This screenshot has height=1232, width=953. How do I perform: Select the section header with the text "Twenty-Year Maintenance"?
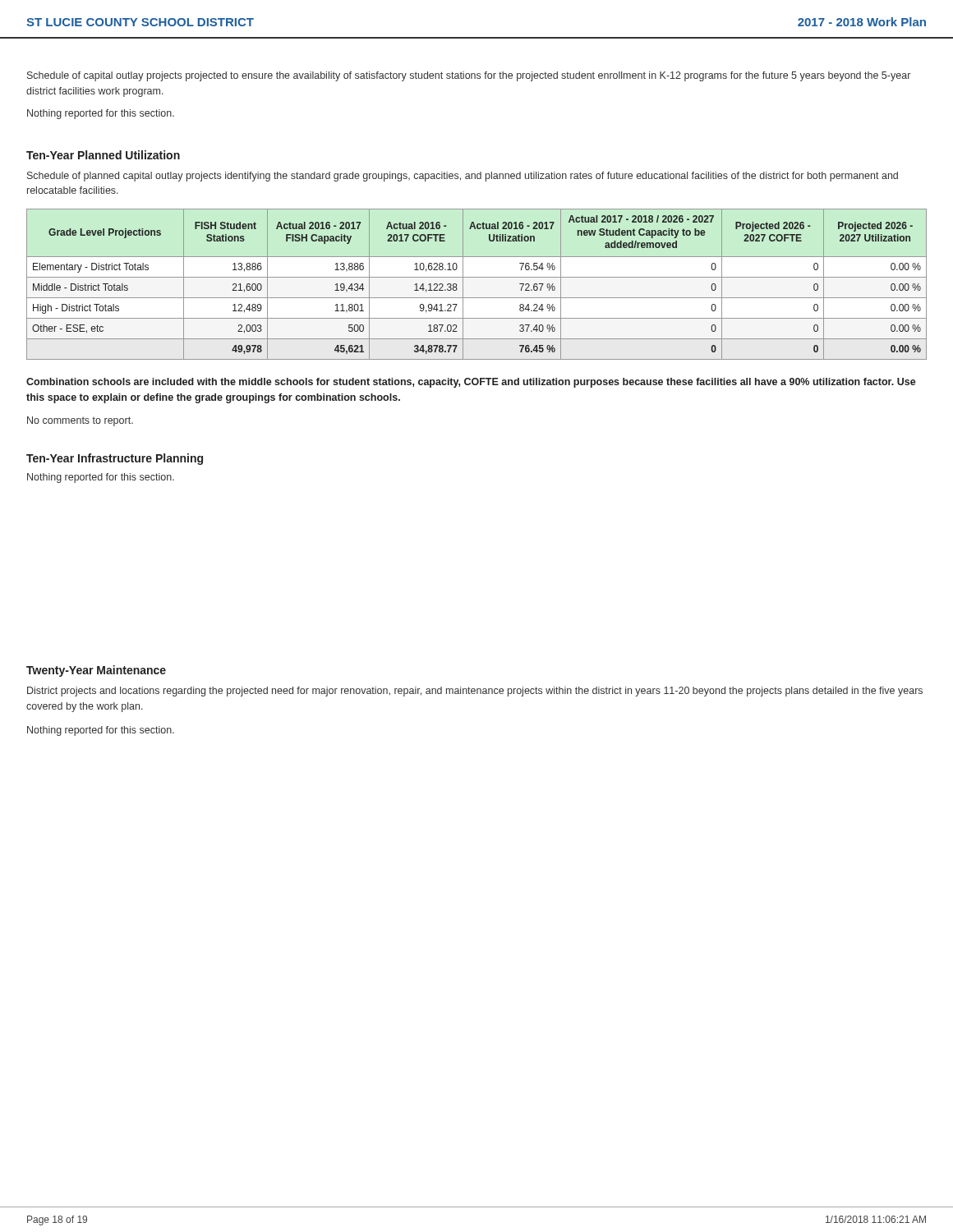[96, 670]
